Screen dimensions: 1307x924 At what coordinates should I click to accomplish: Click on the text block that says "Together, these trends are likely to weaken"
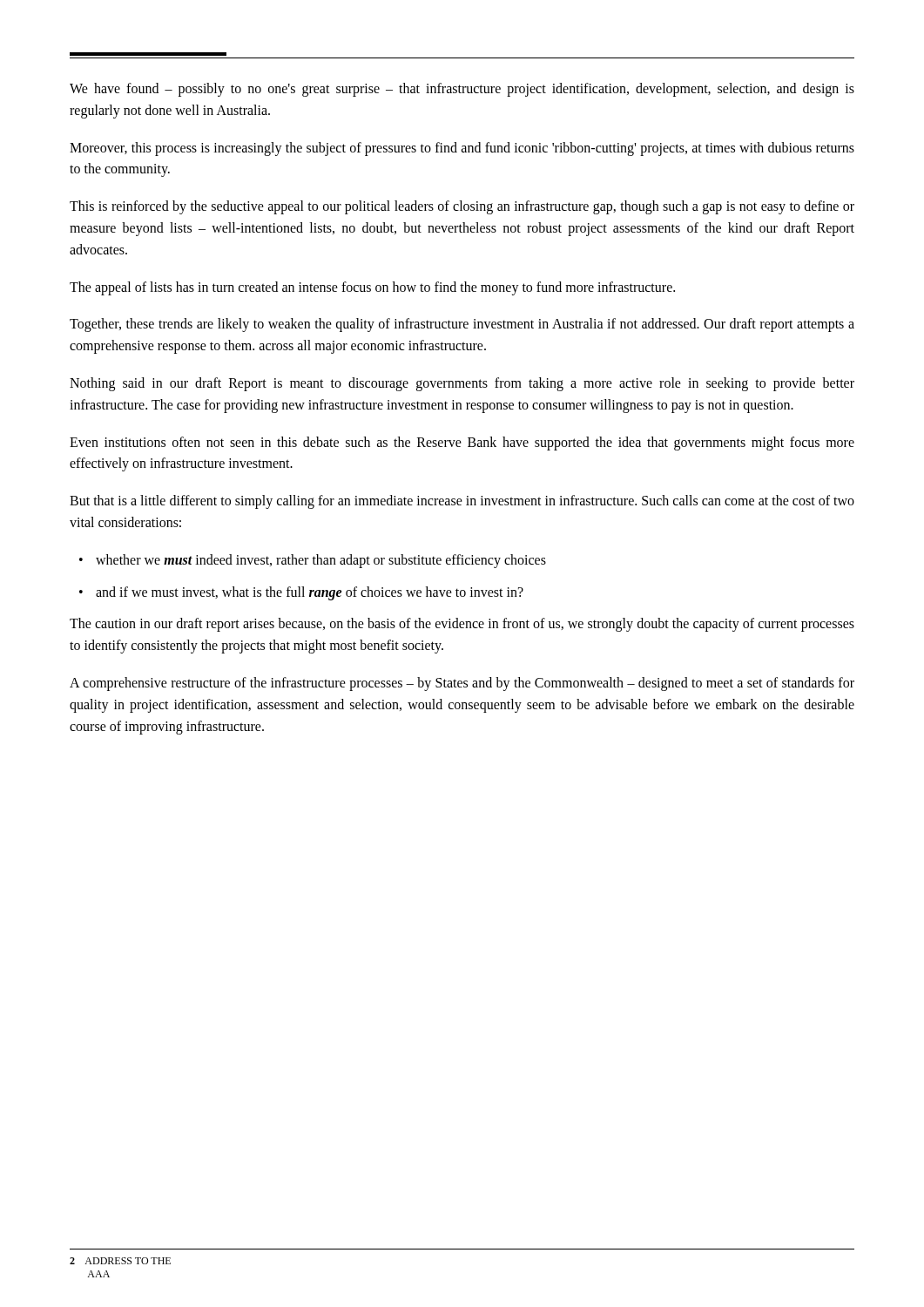pos(462,335)
